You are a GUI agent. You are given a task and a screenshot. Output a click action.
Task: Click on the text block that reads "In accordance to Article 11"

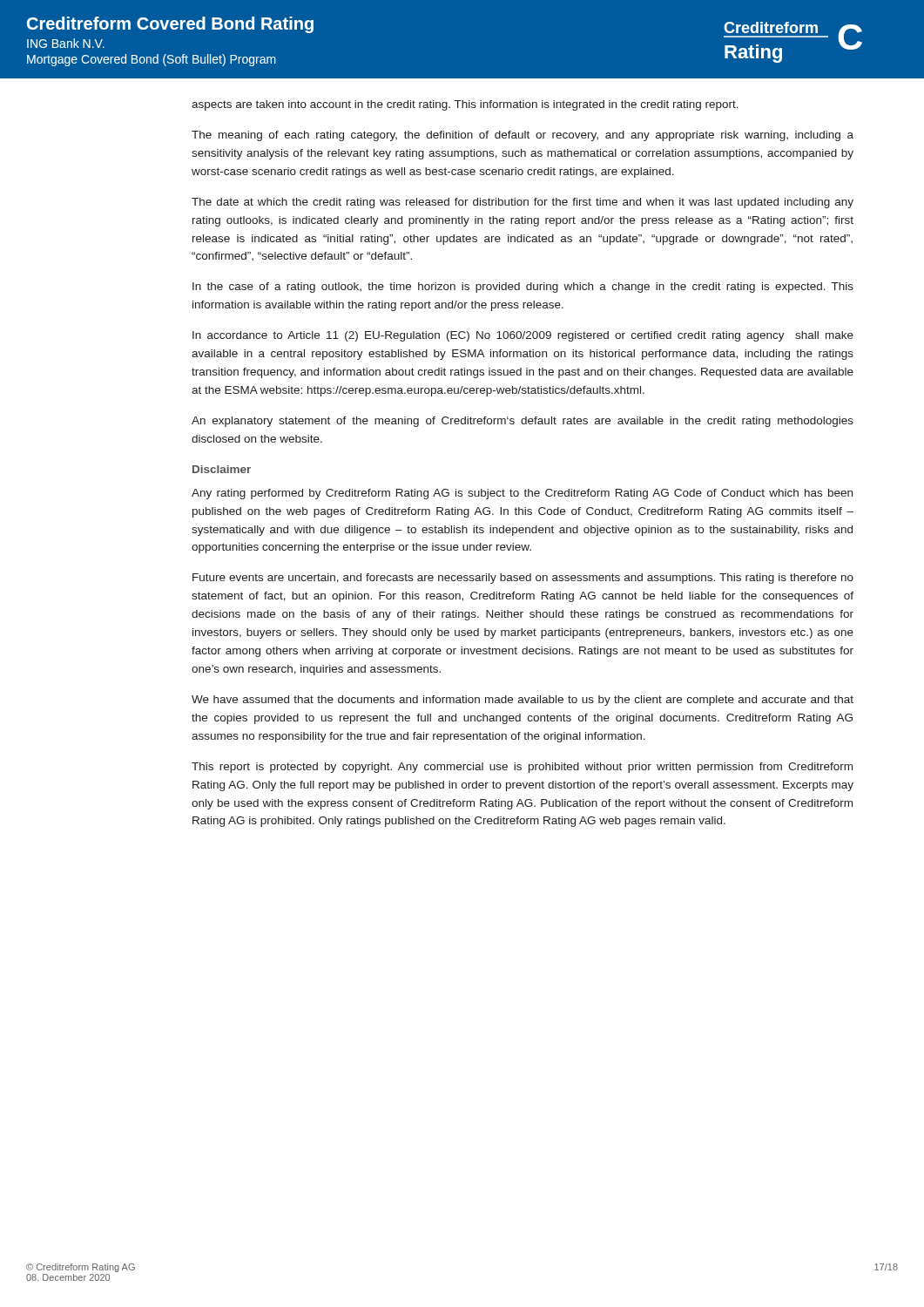tap(523, 363)
